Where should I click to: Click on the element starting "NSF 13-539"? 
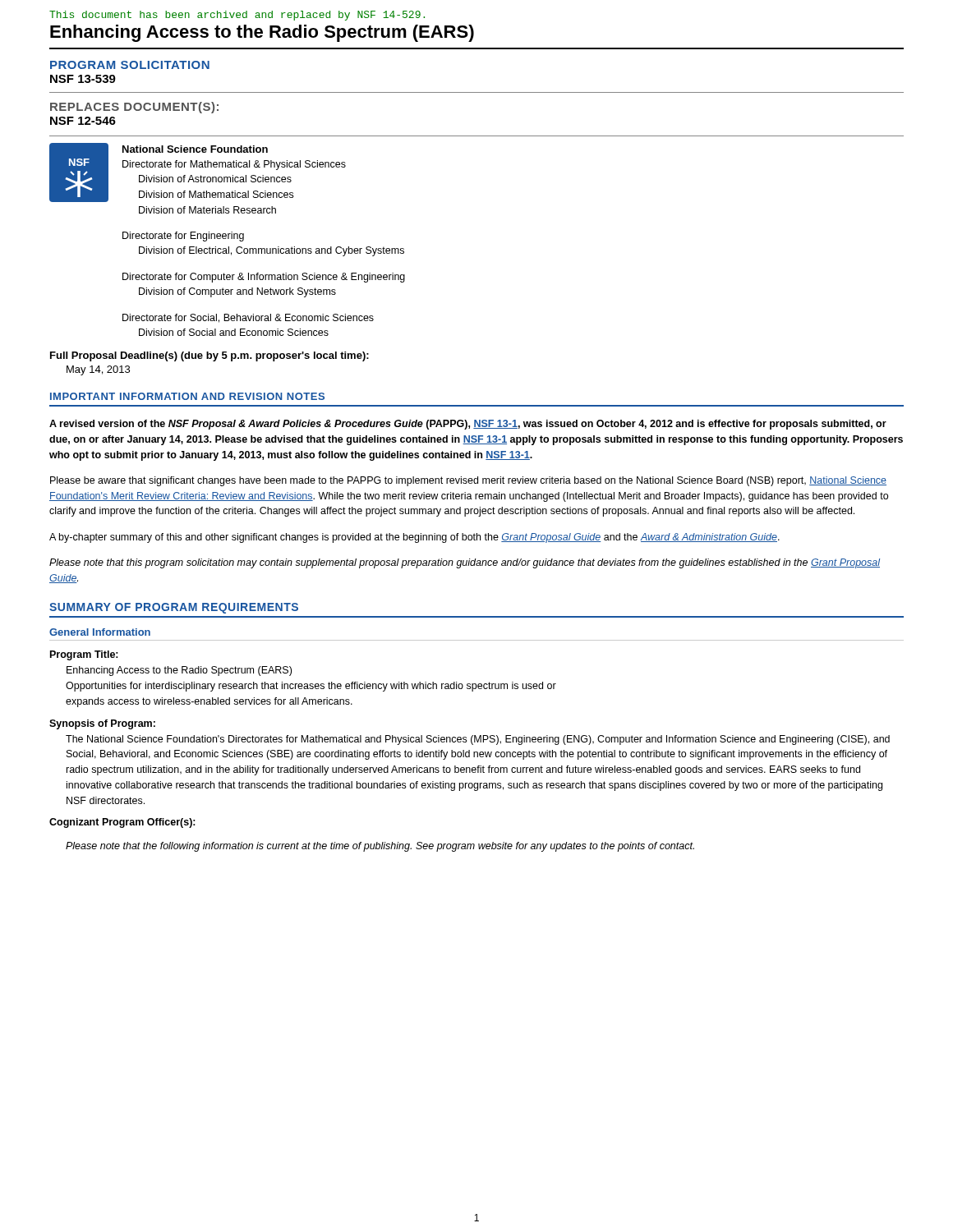point(83,79)
